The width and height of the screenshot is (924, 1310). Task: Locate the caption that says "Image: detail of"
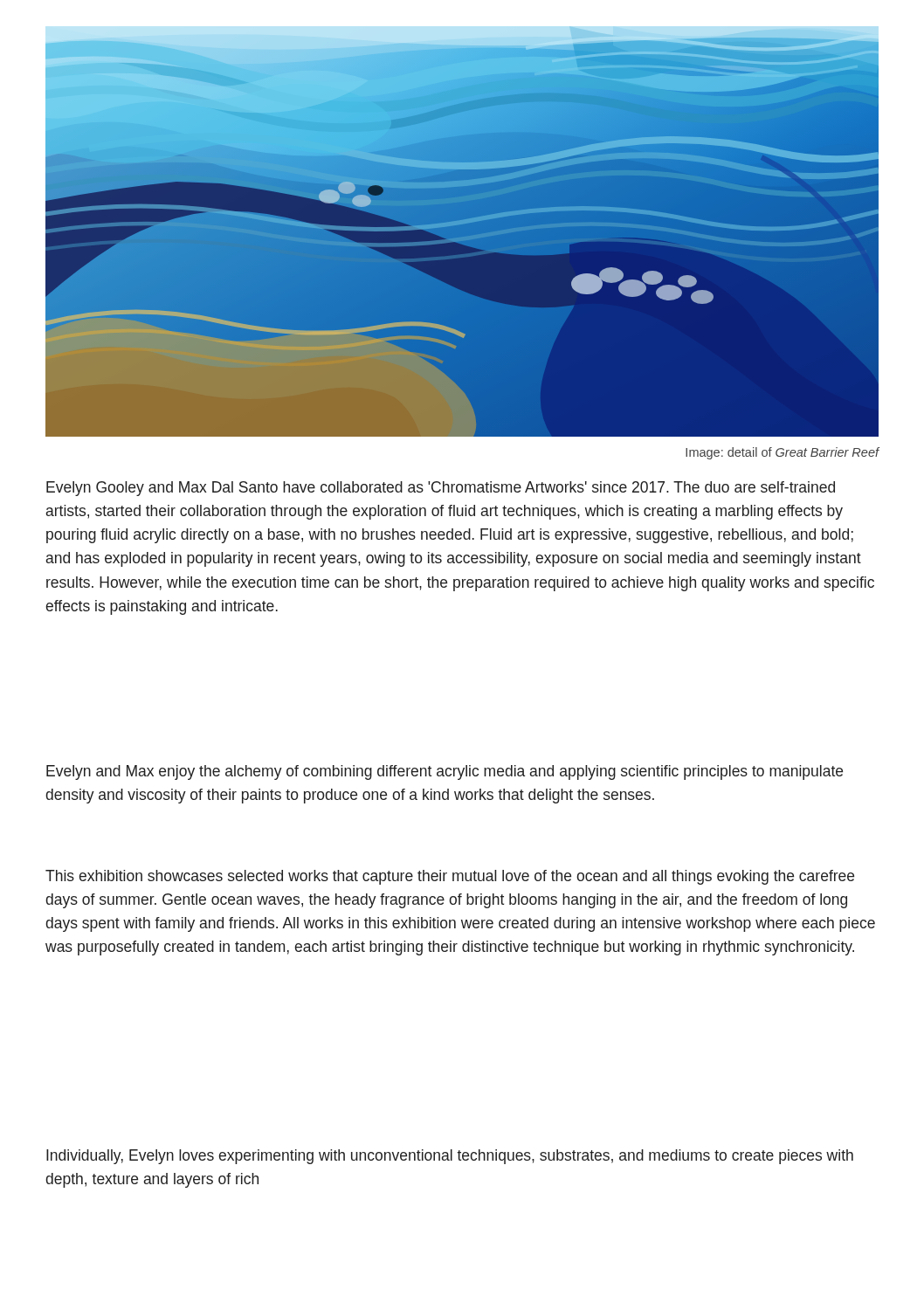tap(782, 452)
